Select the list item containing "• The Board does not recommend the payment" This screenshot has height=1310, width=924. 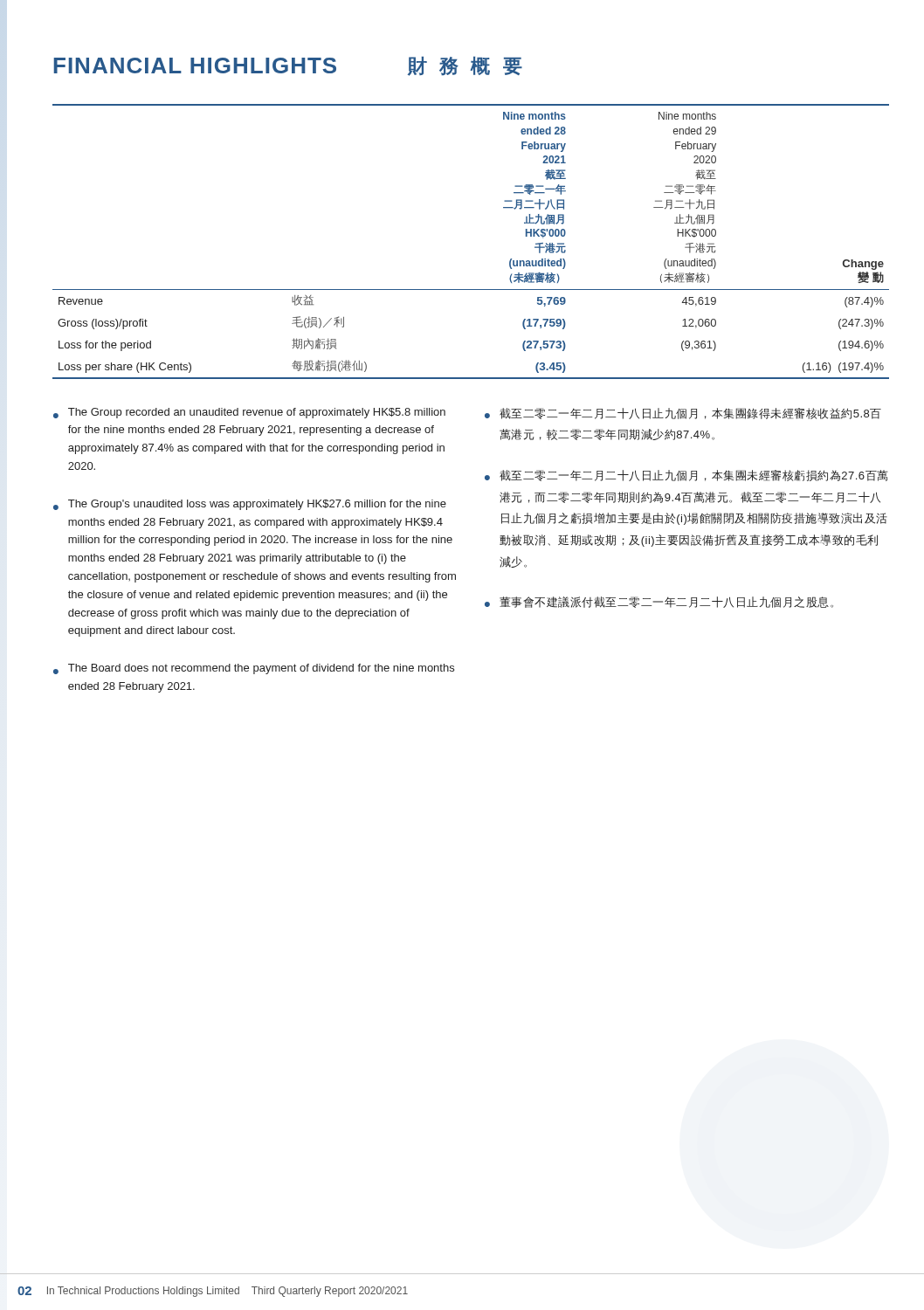coord(255,678)
